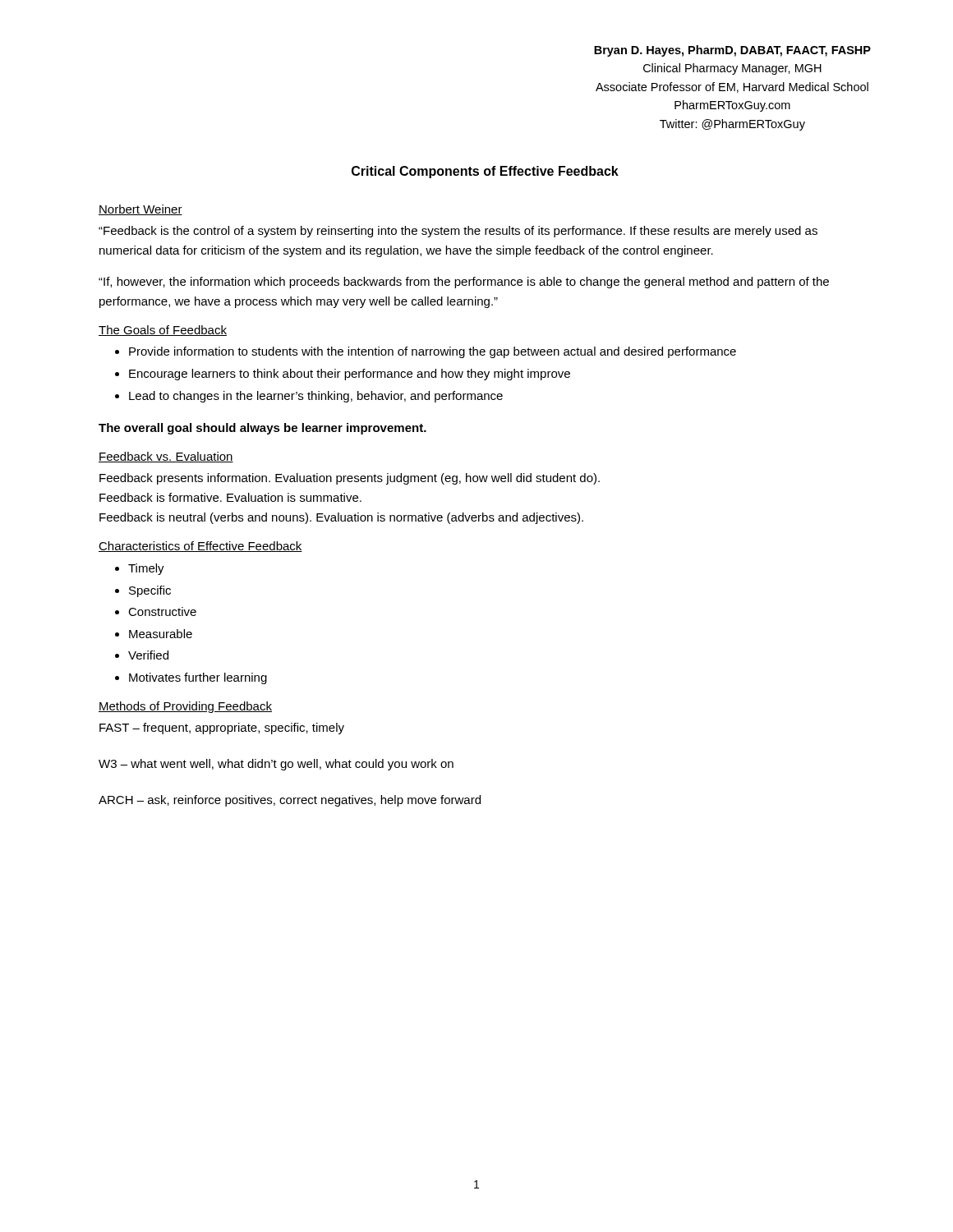Viewport: 953px width, 1232px height.
Task: Point to "Norbert Weiner"
Action: click(x=140, y=209)
